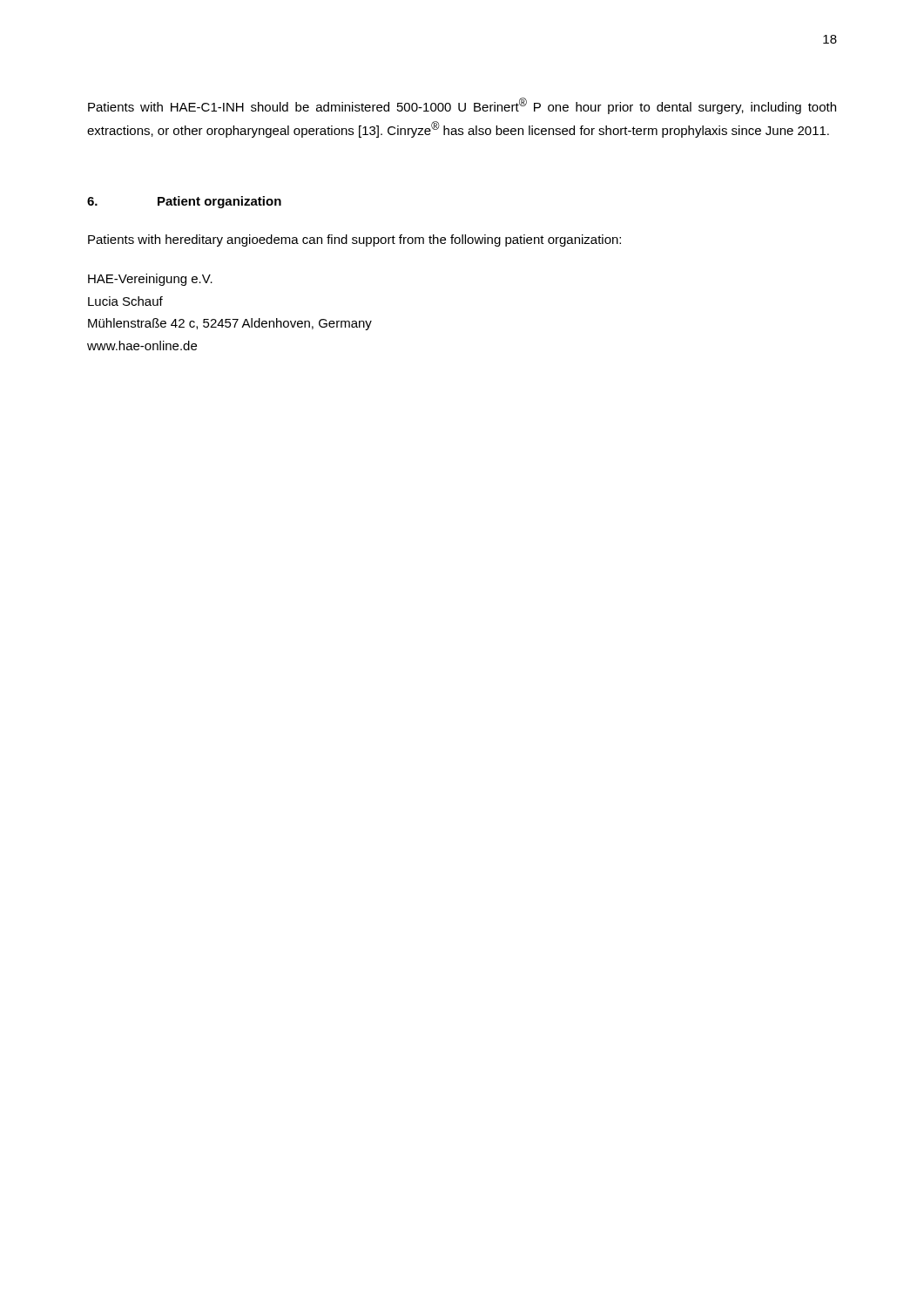Point to the block starting "Mühlenstraße 42 c, 52457 Aldenhoven, Germany"
Image resolution: width=924 pixels, height=1307 pixels.
point(229,323)
